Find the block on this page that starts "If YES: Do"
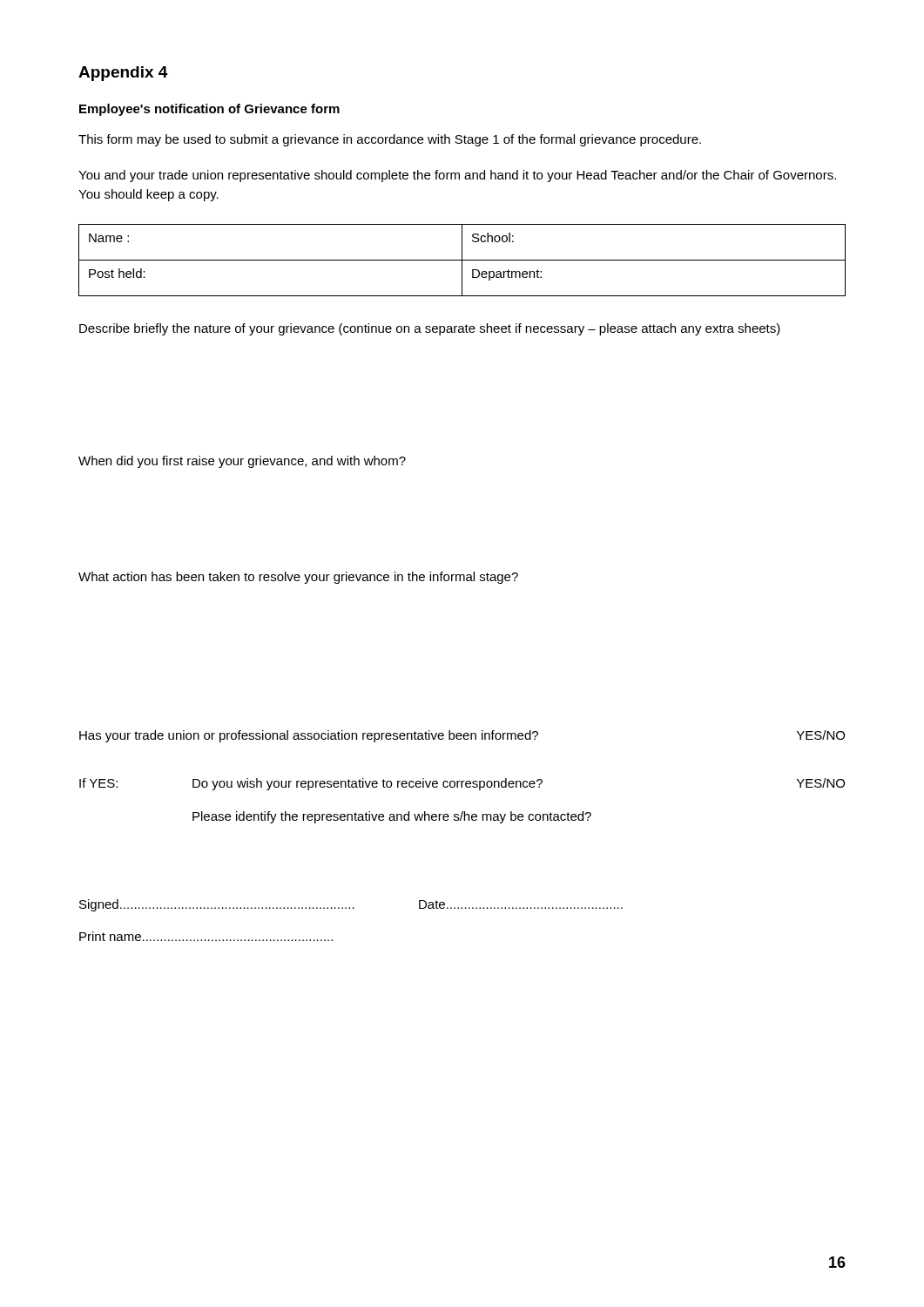924x1307 pixels. point(462,800)
